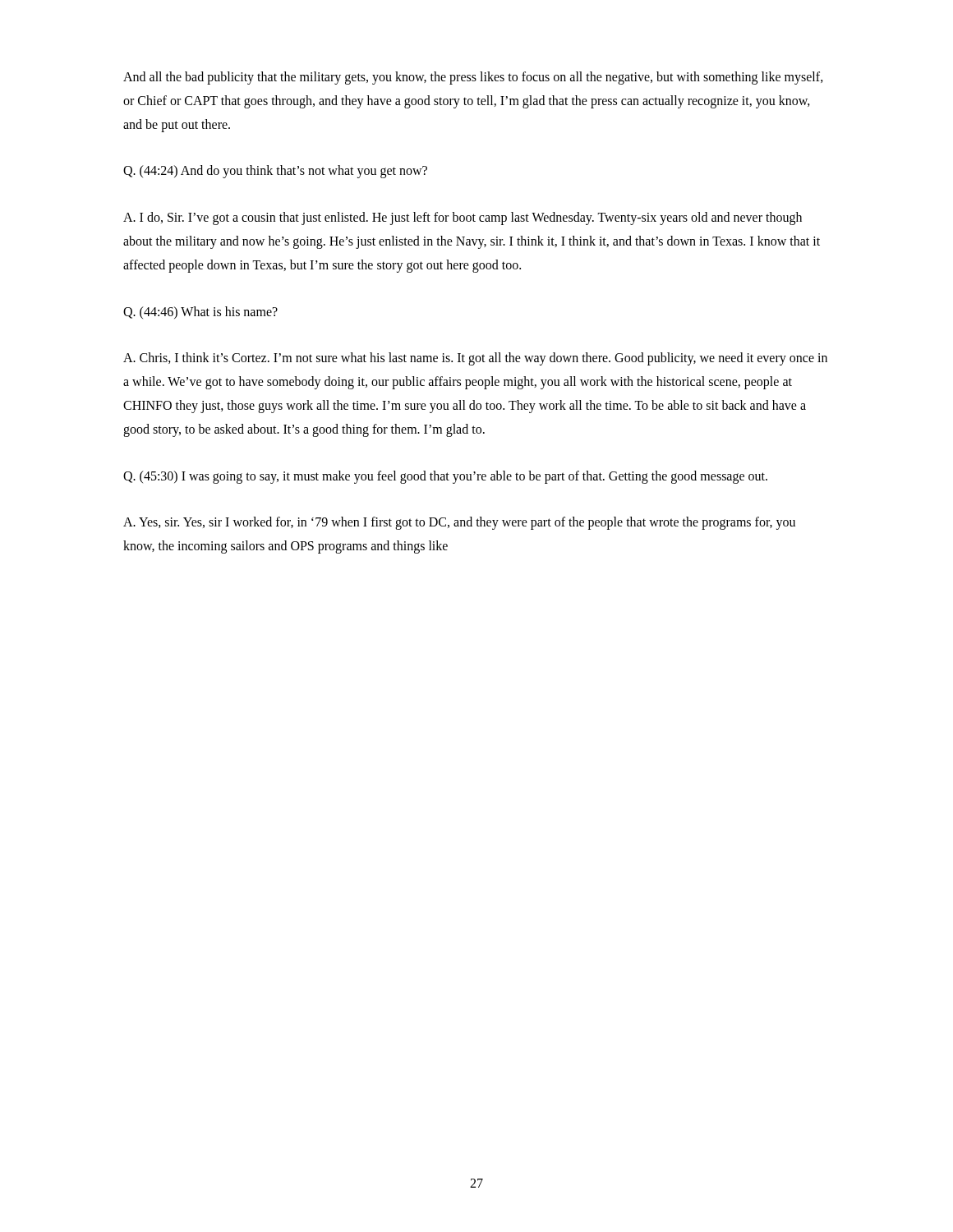Click on the text block that says "A. I do, Sir. I’ve got a cousin"
The image size is (953, 1232).
pos(472,241)
